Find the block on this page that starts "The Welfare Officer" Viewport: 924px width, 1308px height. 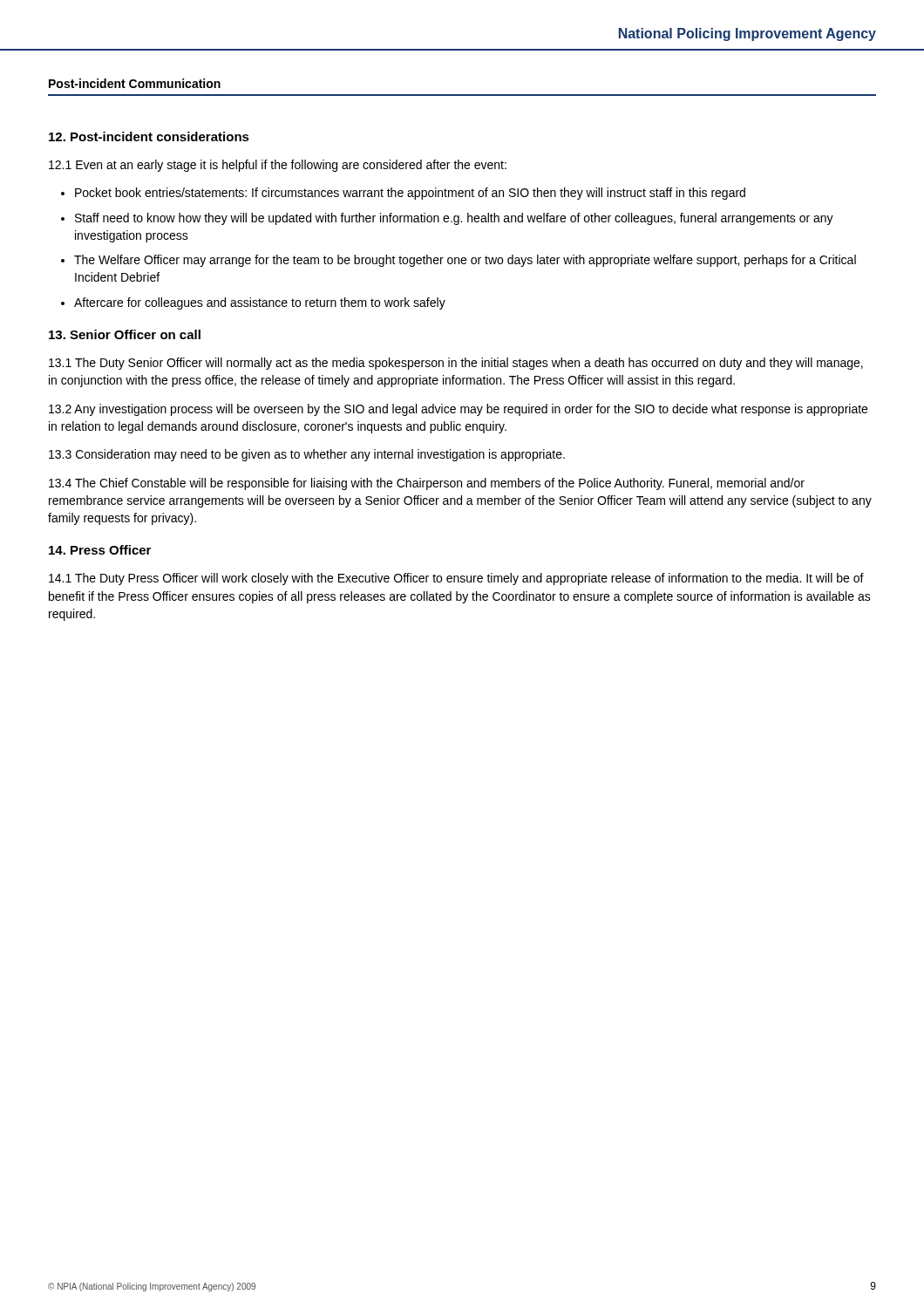click(x=475, y=269)
